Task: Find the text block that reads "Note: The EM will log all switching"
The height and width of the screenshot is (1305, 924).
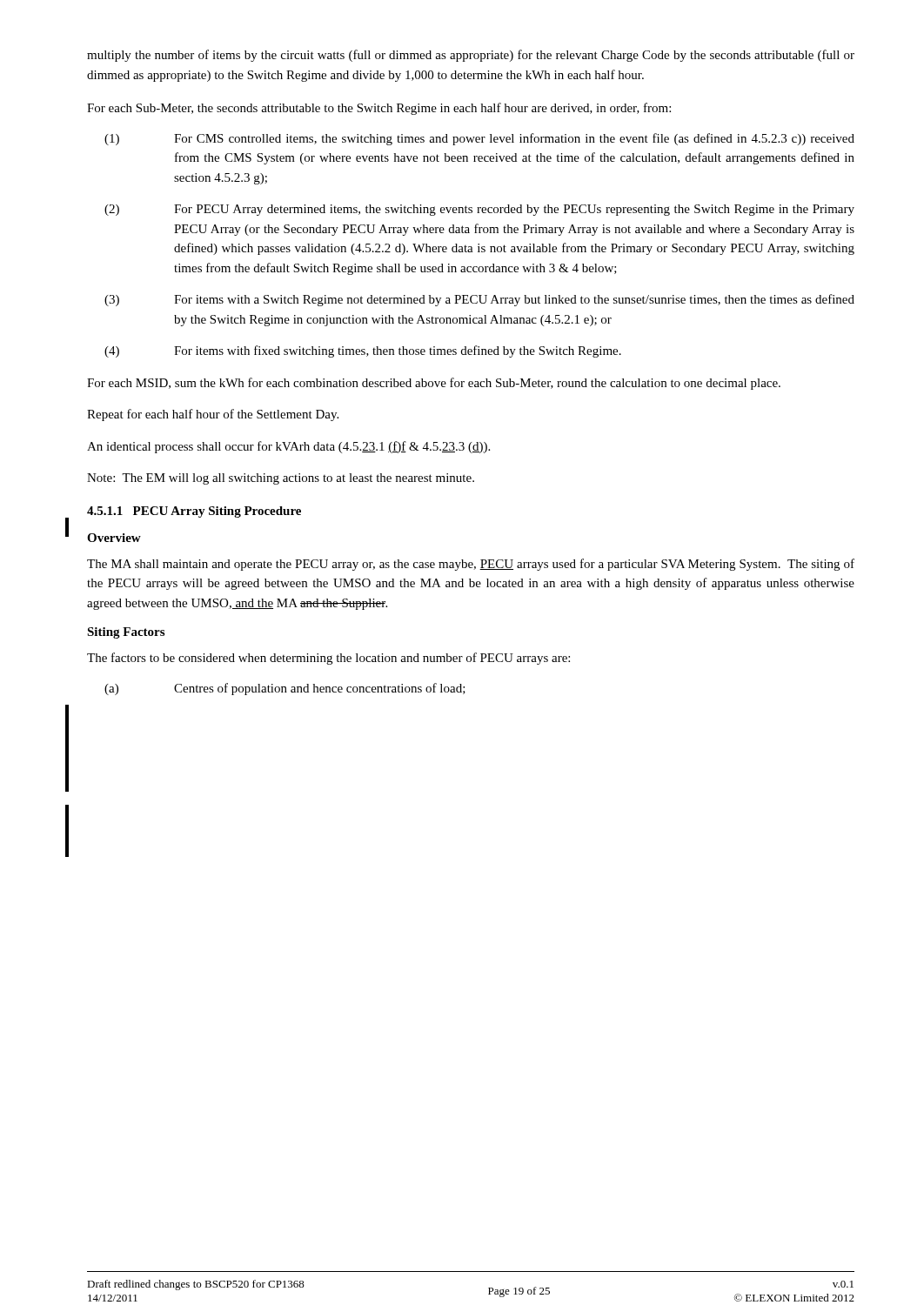Action: tap(281, 478)
